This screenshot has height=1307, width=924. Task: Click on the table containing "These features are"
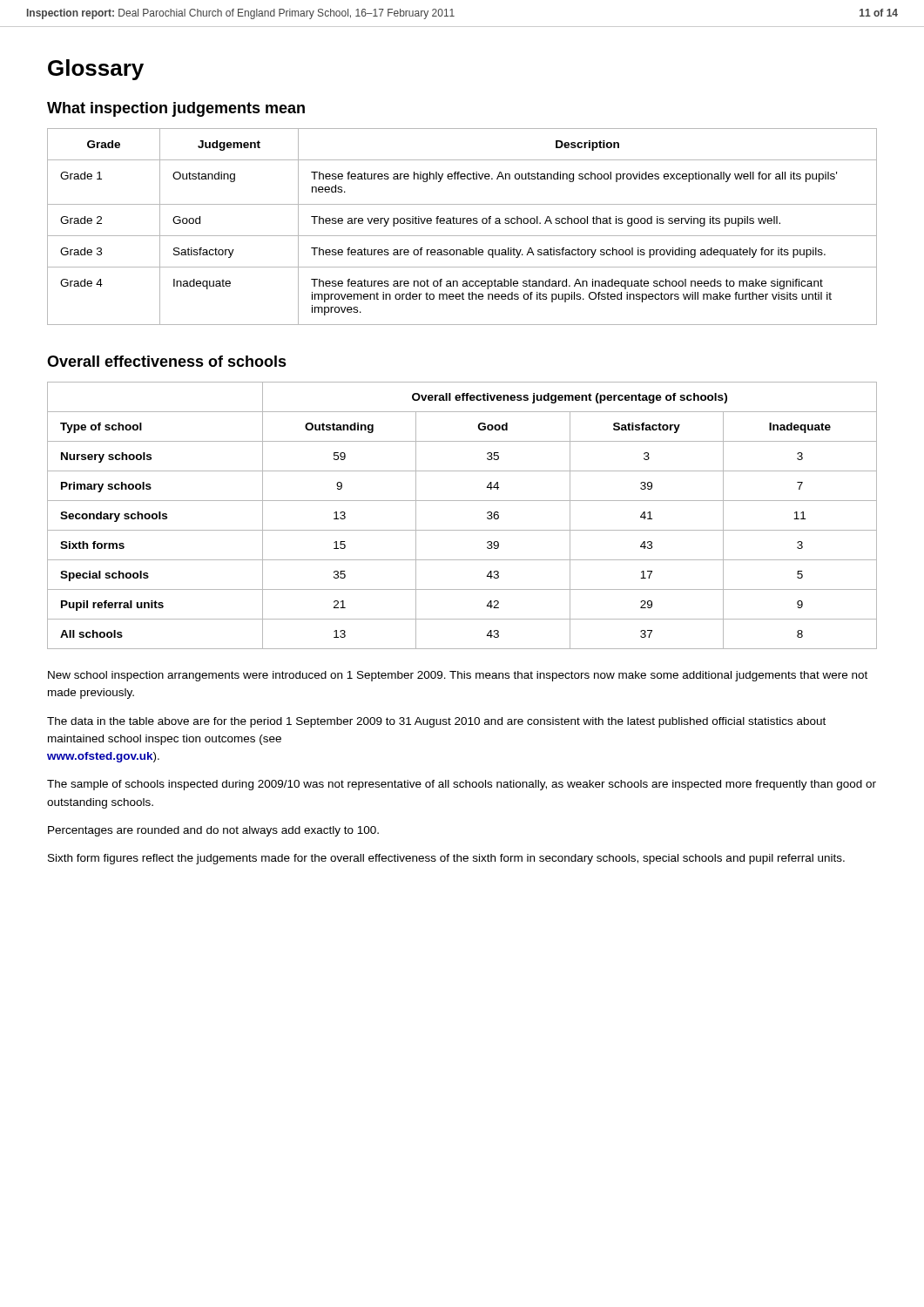click(462, 227)
